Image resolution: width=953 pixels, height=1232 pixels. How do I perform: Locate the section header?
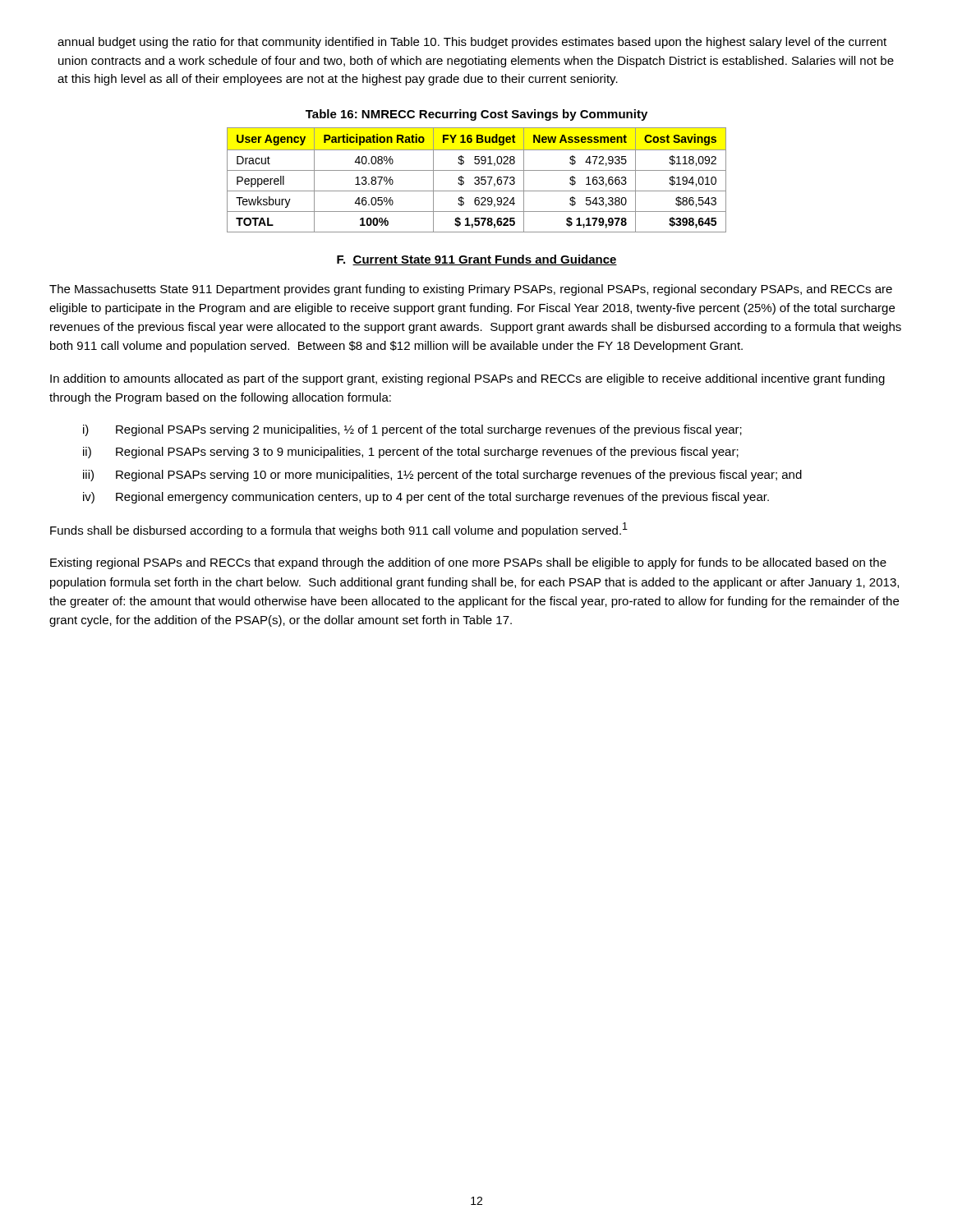tap(476, 259)
